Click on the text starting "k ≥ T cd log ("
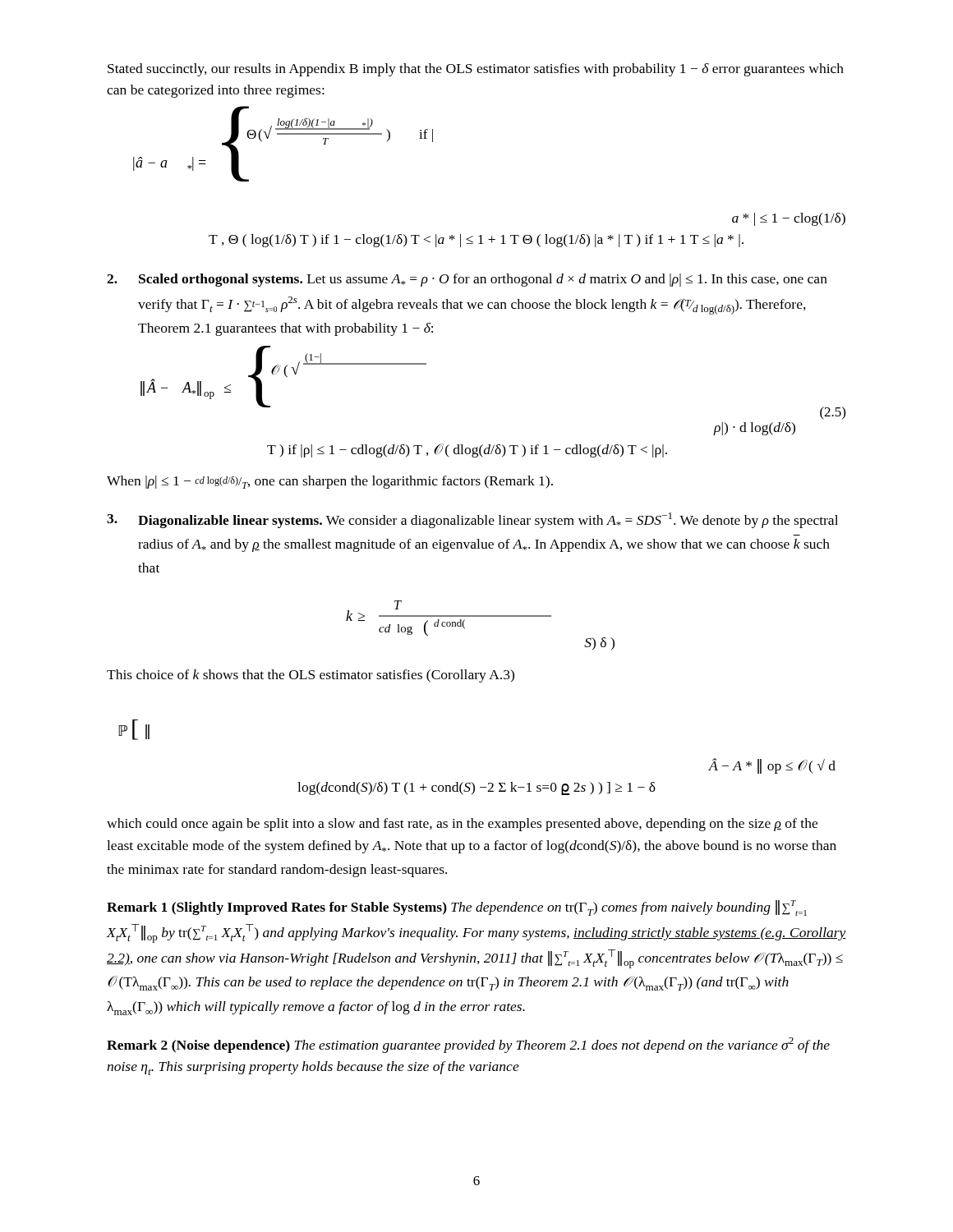 click(476, 620)
